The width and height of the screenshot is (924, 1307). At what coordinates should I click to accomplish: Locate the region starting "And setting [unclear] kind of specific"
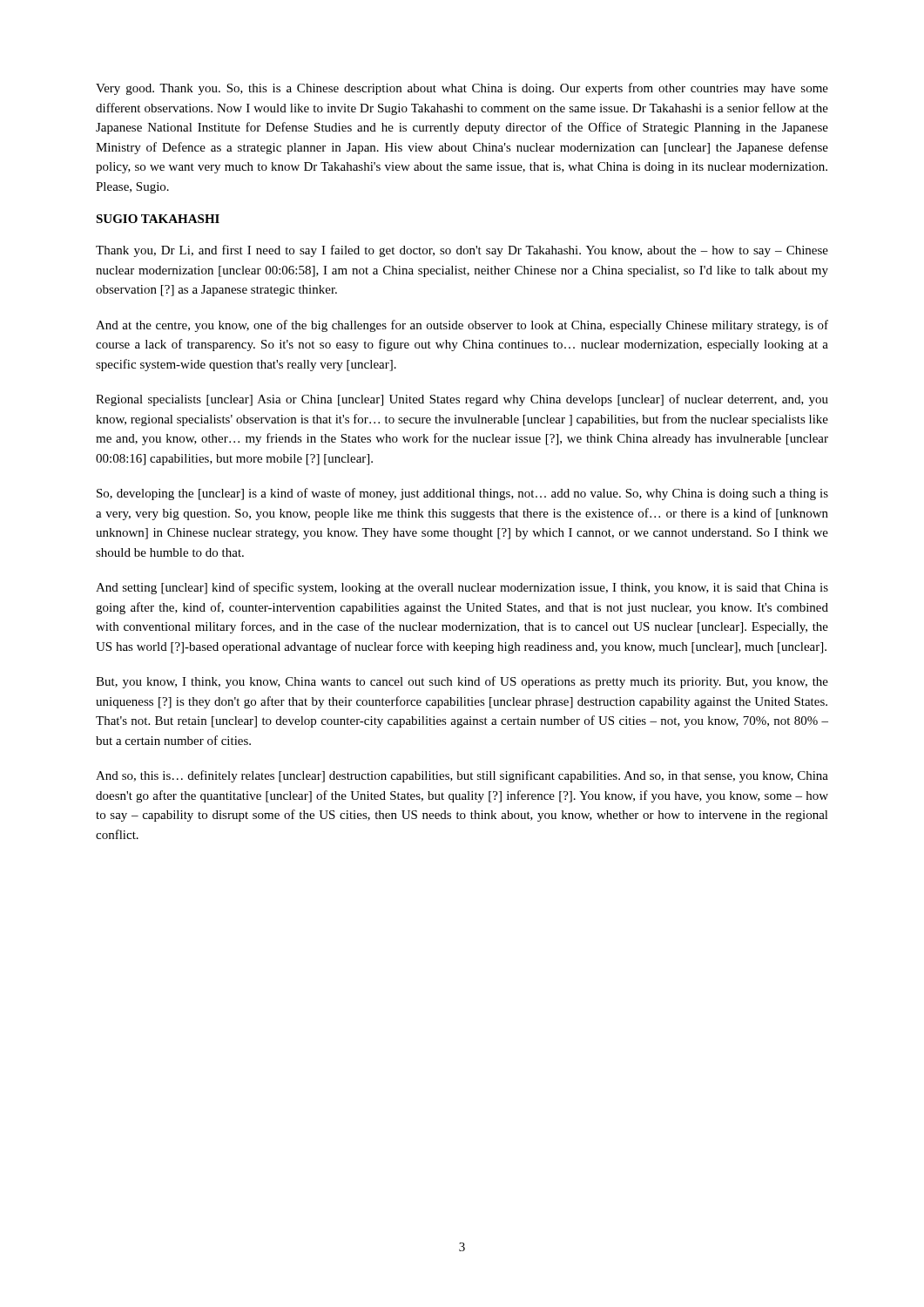[462, 617]
